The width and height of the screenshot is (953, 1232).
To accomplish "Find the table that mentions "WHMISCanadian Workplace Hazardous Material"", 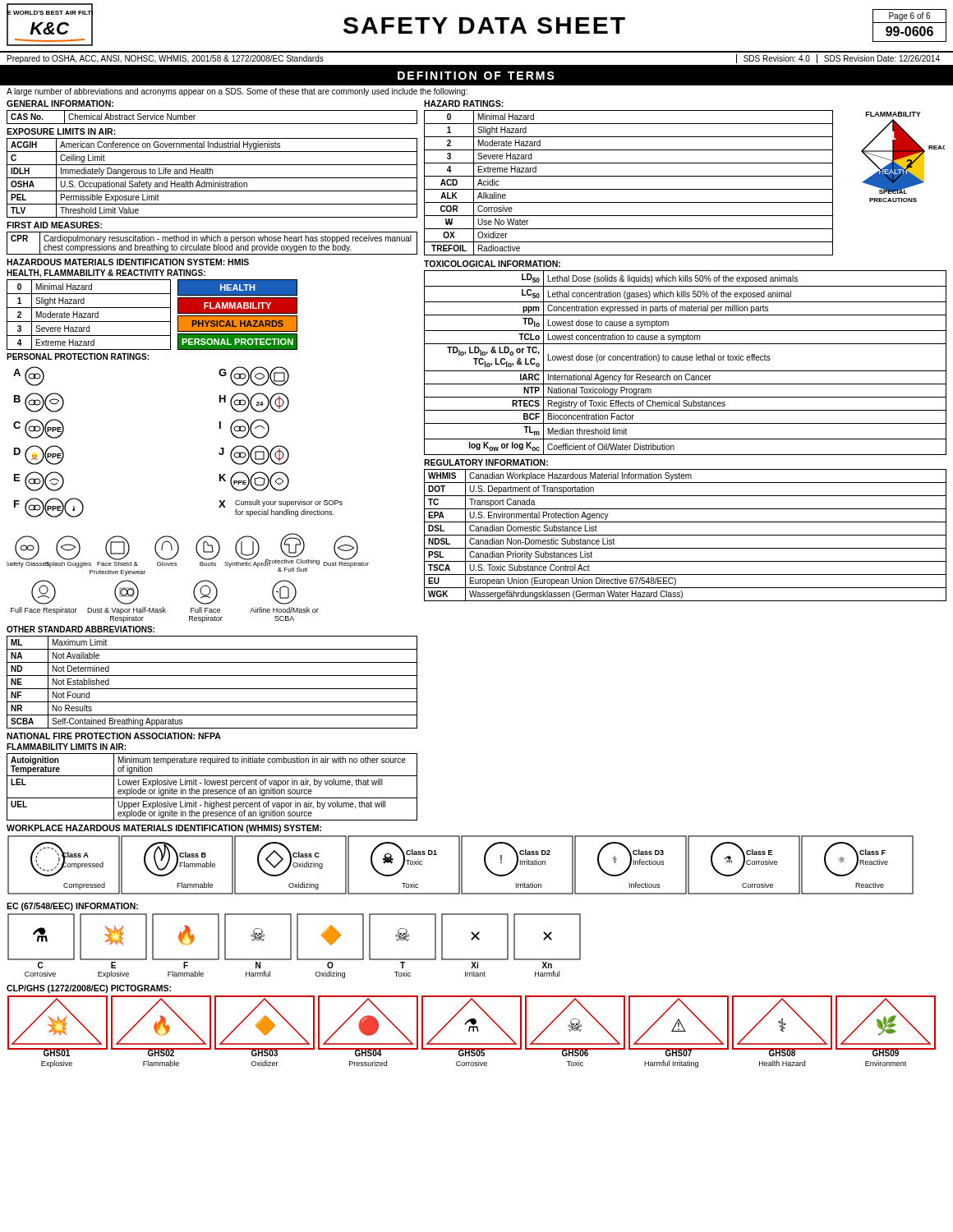I will [685, 535].
